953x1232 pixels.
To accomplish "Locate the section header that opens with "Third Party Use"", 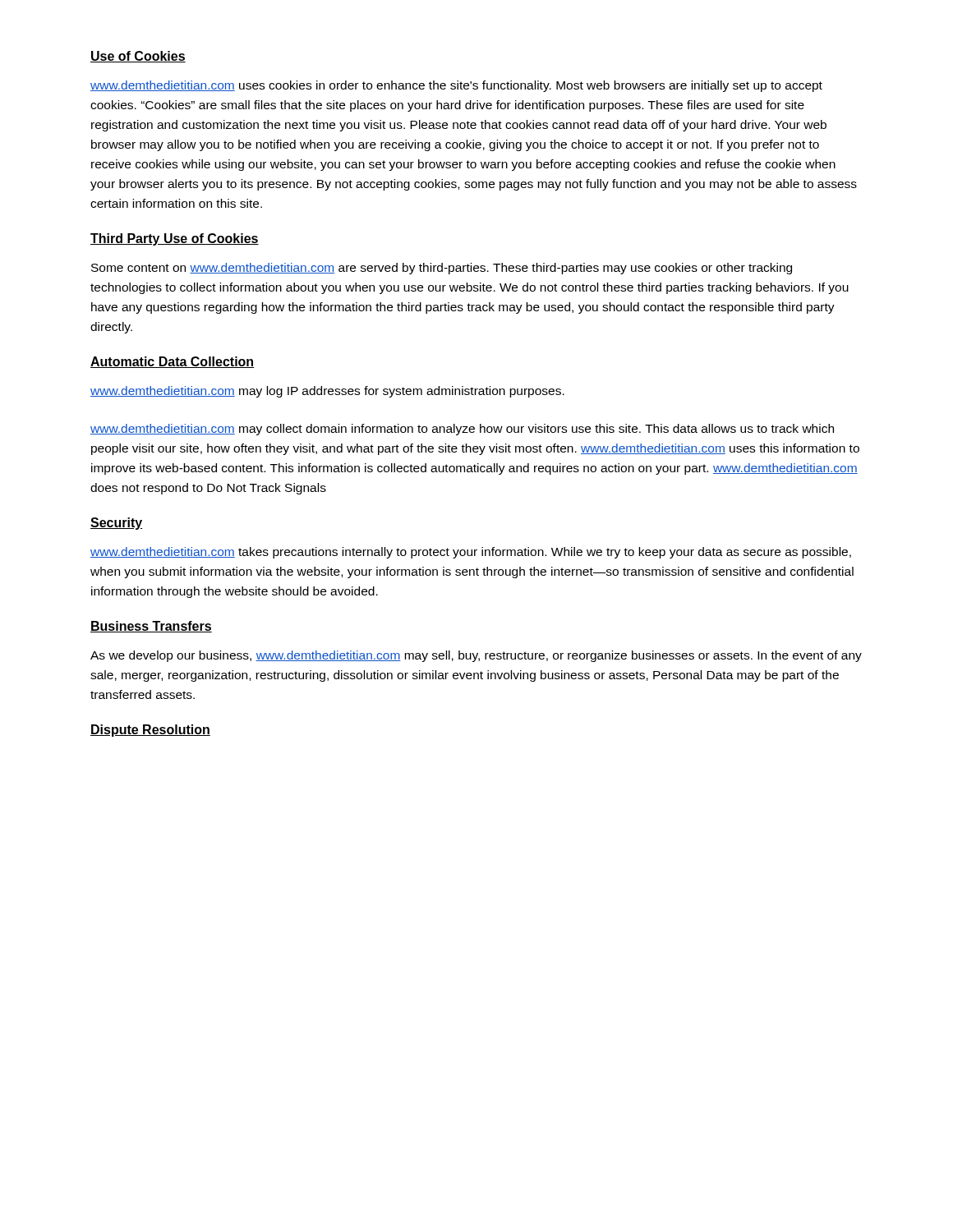I will coord(174,239).
